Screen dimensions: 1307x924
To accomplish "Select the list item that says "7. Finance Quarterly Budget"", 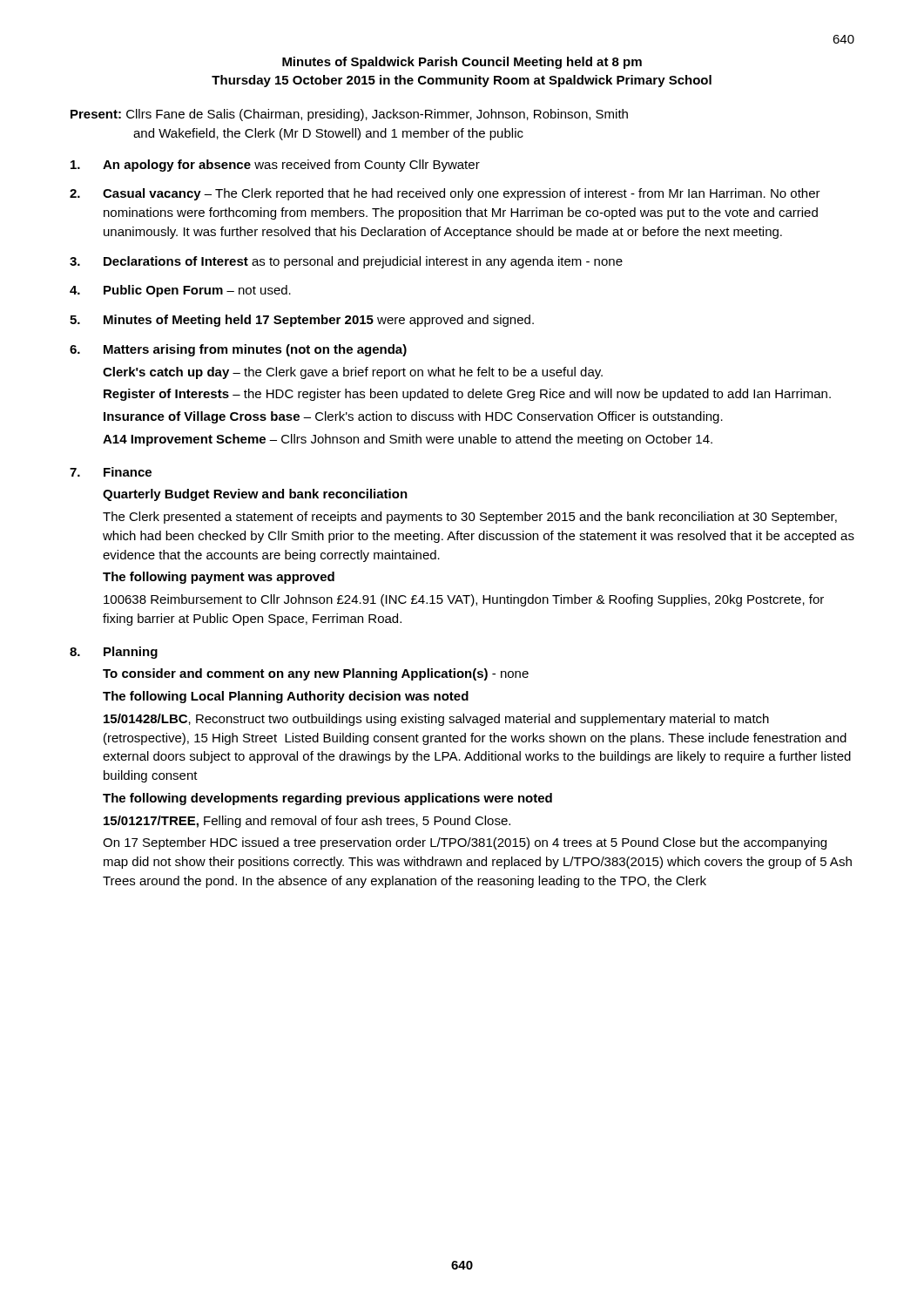I will pyautogui.click(x=462, y=547).
